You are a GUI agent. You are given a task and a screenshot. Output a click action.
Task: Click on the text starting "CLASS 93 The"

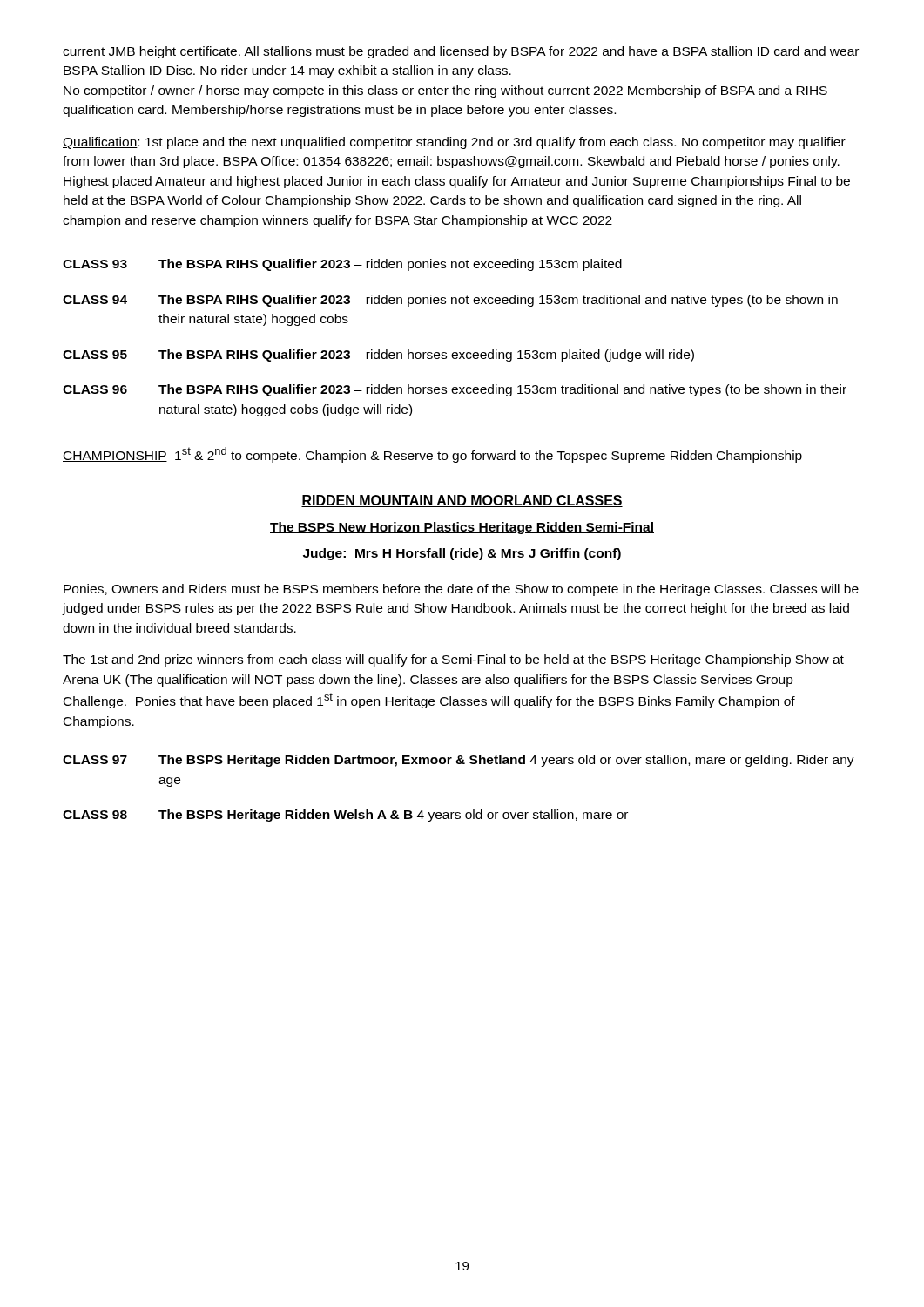[462, 264]
